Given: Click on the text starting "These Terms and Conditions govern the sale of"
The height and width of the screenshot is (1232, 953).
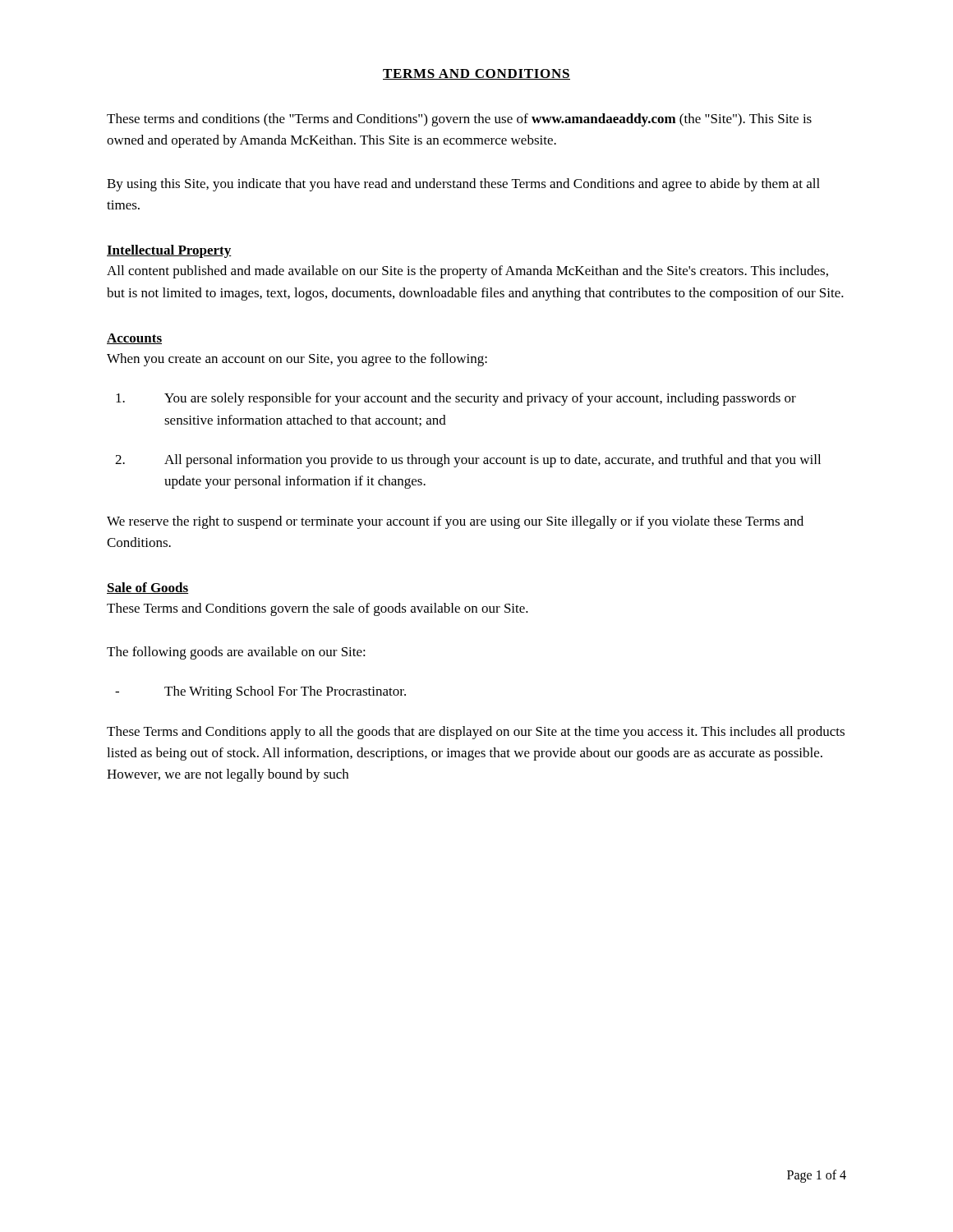Looking at the screenshot, I should pyautogui.click(x=318, y=609).
